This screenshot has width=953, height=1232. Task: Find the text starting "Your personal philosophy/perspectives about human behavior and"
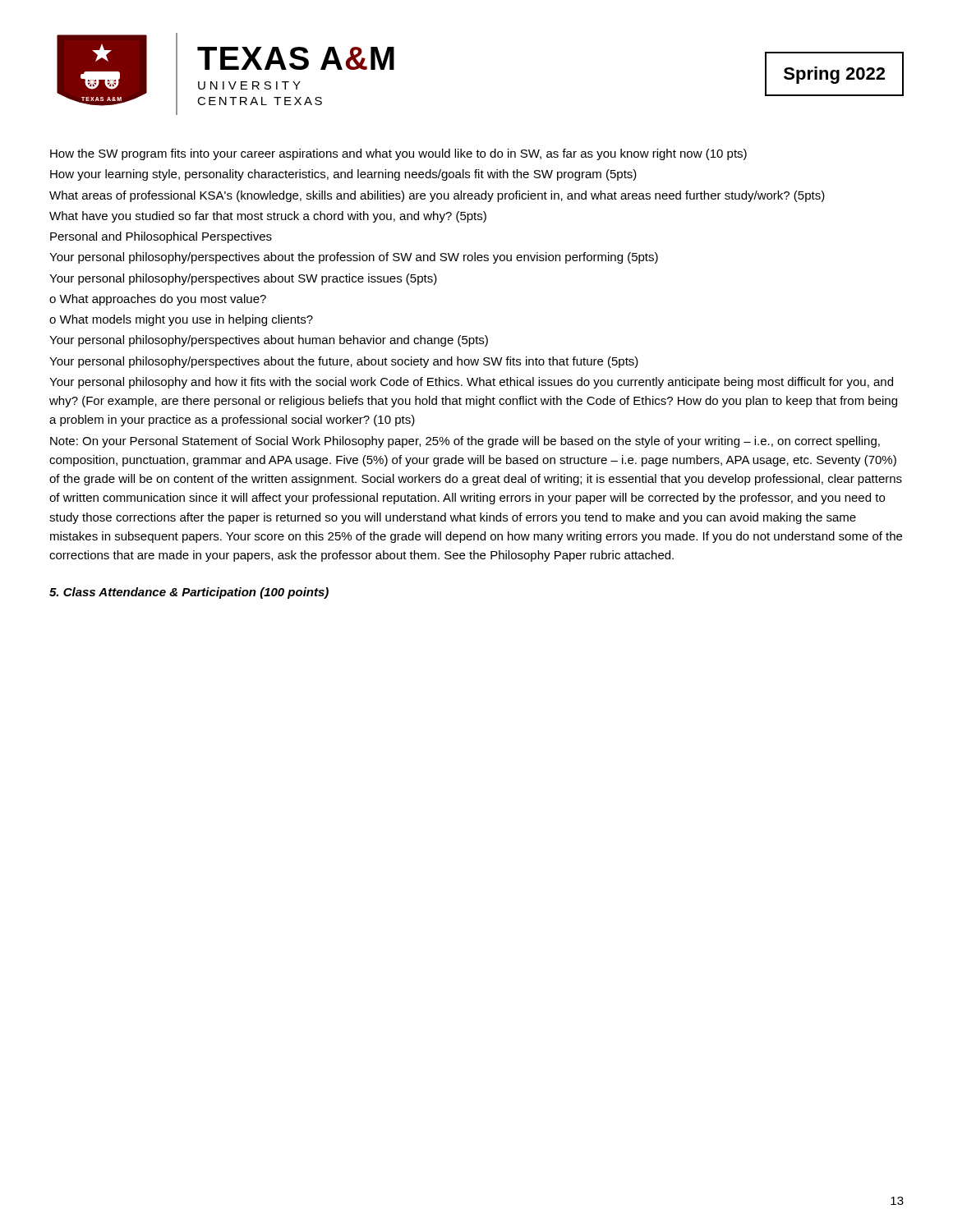[x=269, y=340]
